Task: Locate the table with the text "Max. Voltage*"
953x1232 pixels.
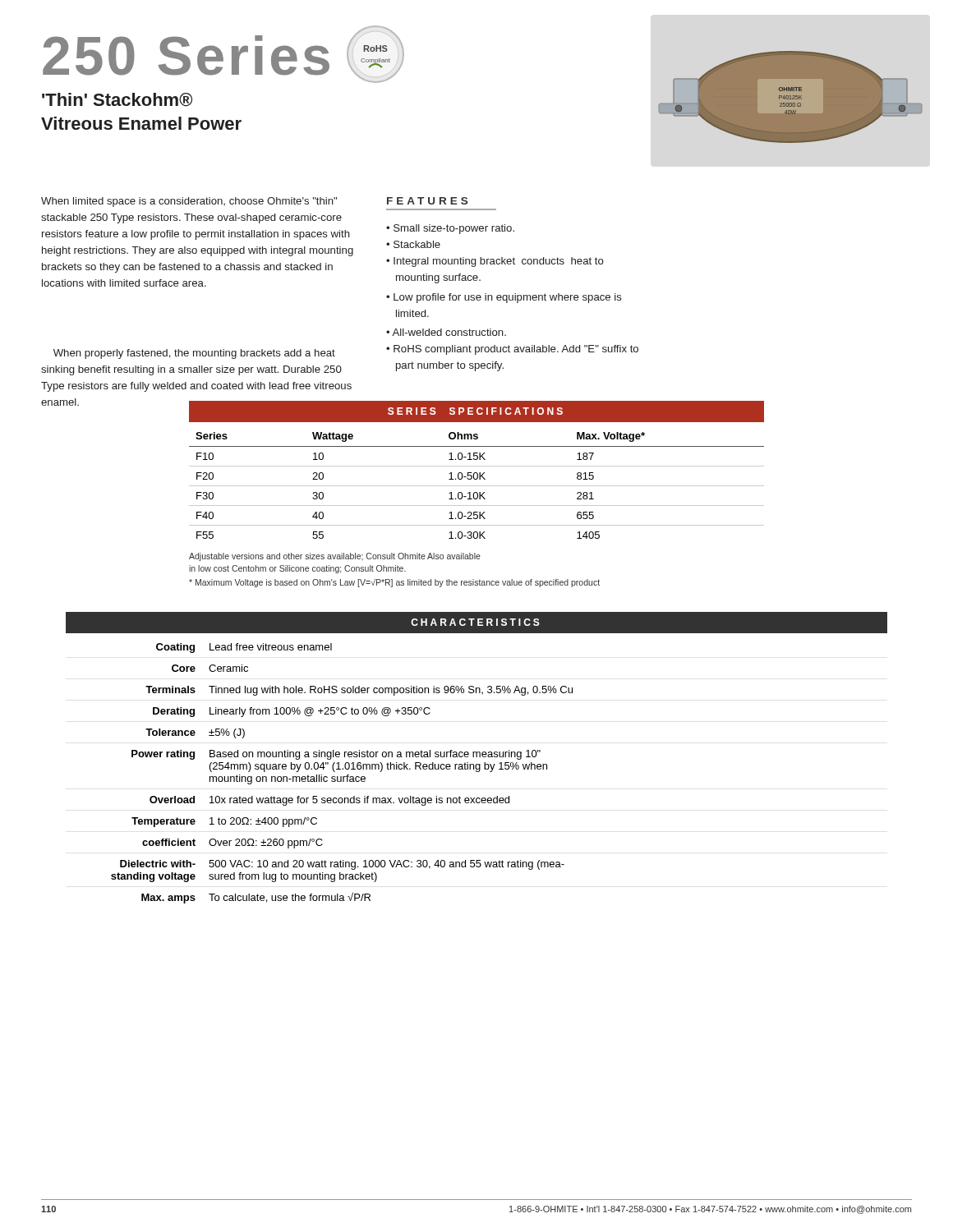Action: coord(476,485)
